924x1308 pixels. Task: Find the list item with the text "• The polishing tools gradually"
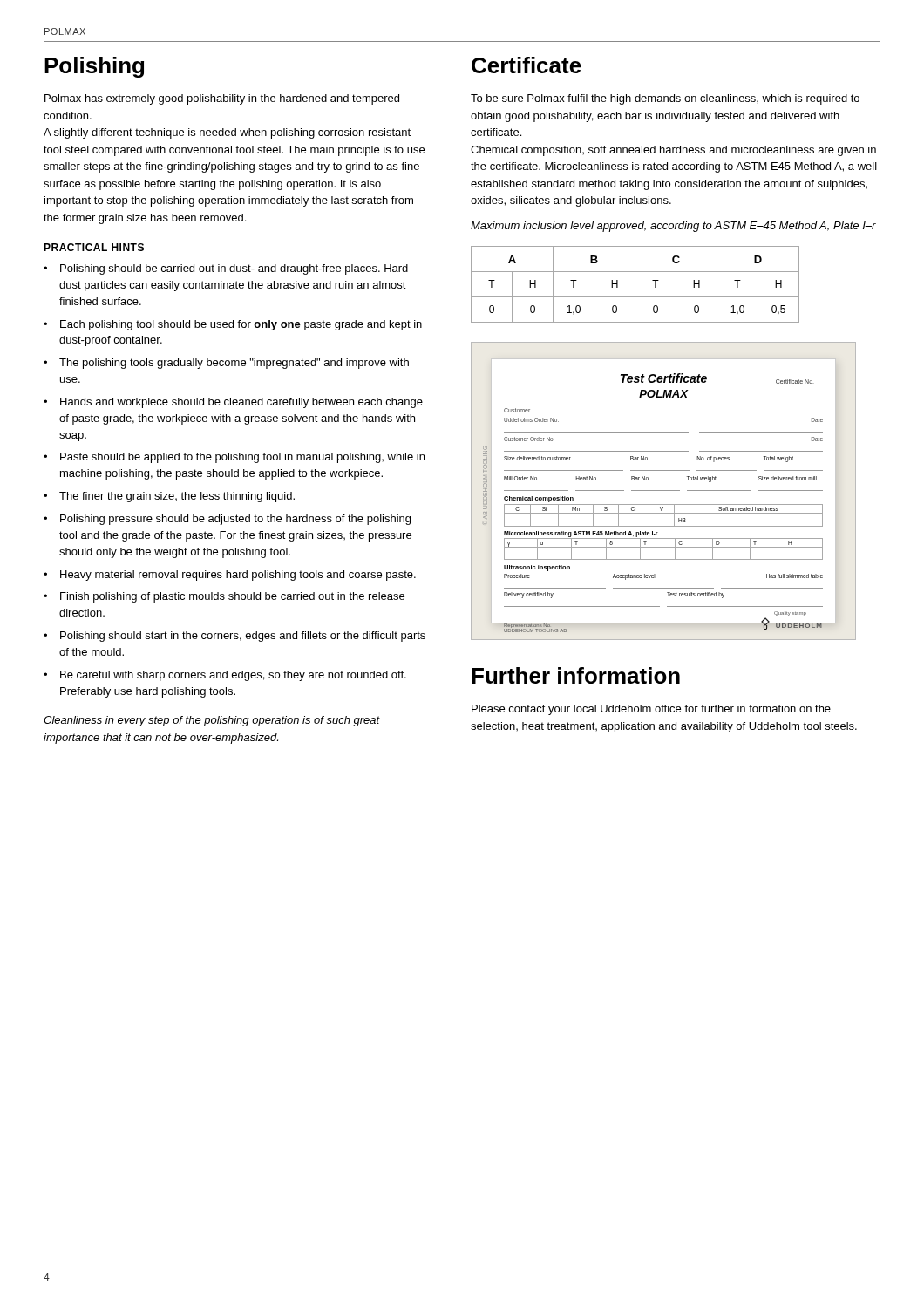coord(235,372)
